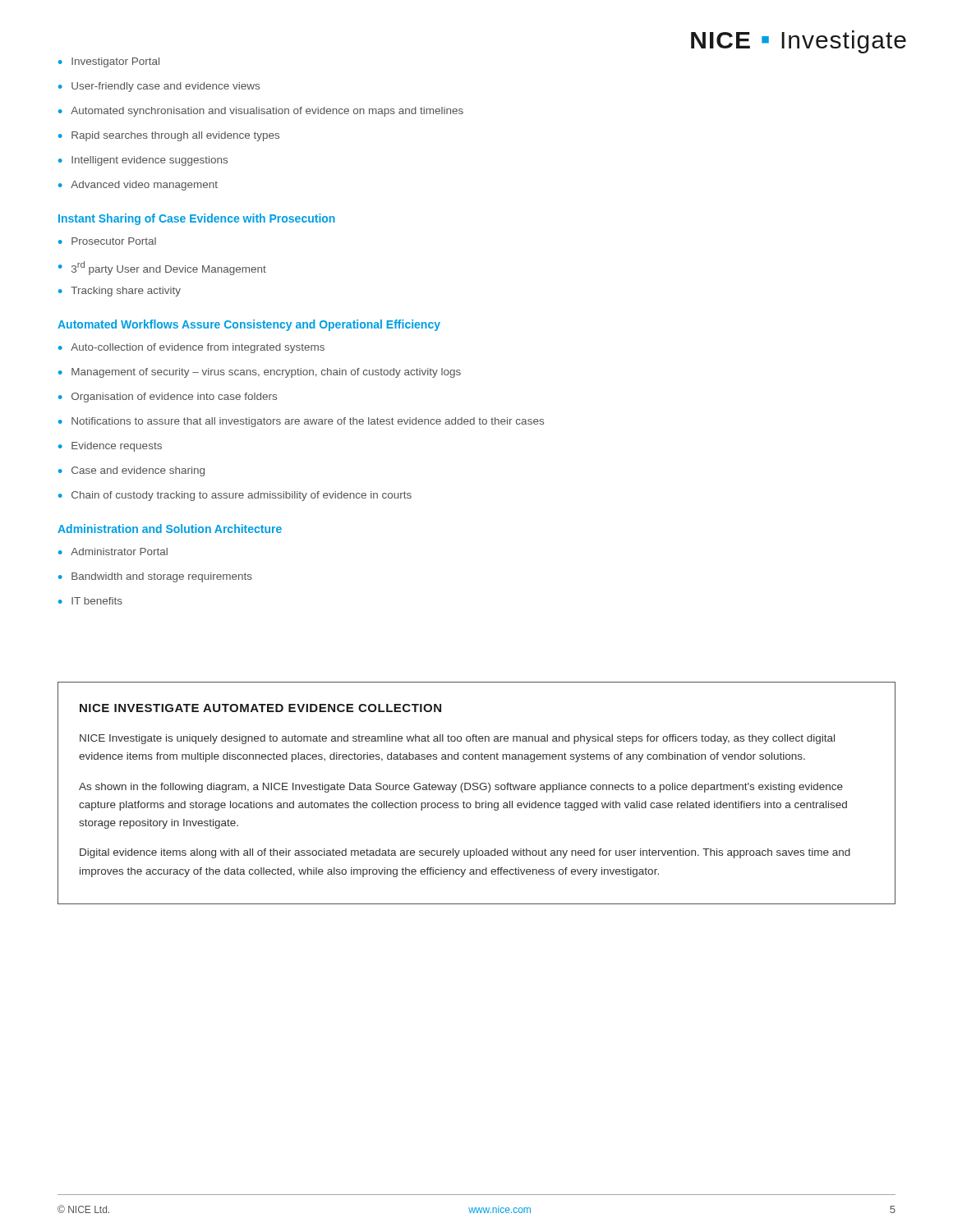Locate the list item that says "• Case and"
The height and width of the screenshot is (1232, 953).
click(131, 471)
